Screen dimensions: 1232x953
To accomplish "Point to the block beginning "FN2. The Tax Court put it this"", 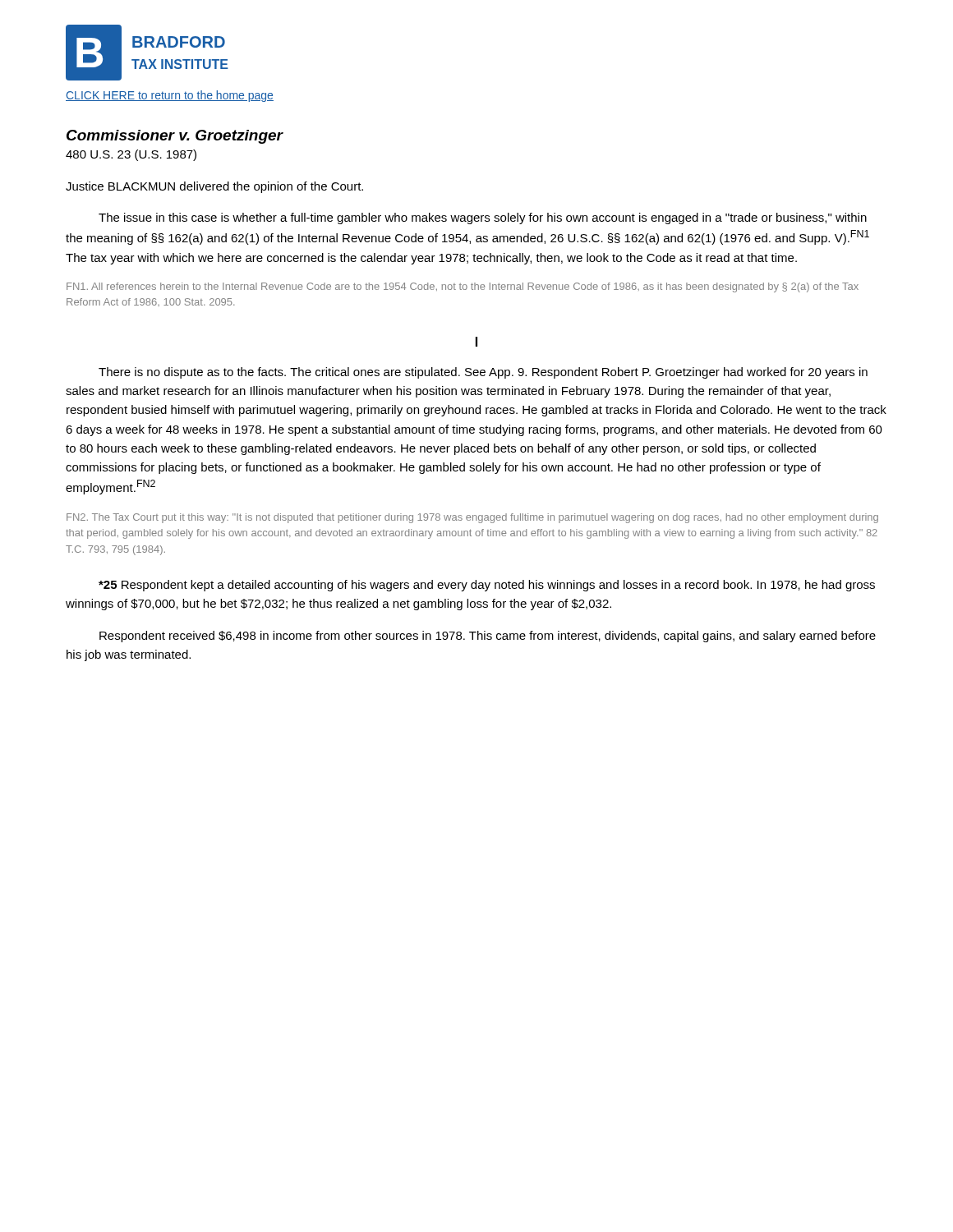I will tap(472, 533).
